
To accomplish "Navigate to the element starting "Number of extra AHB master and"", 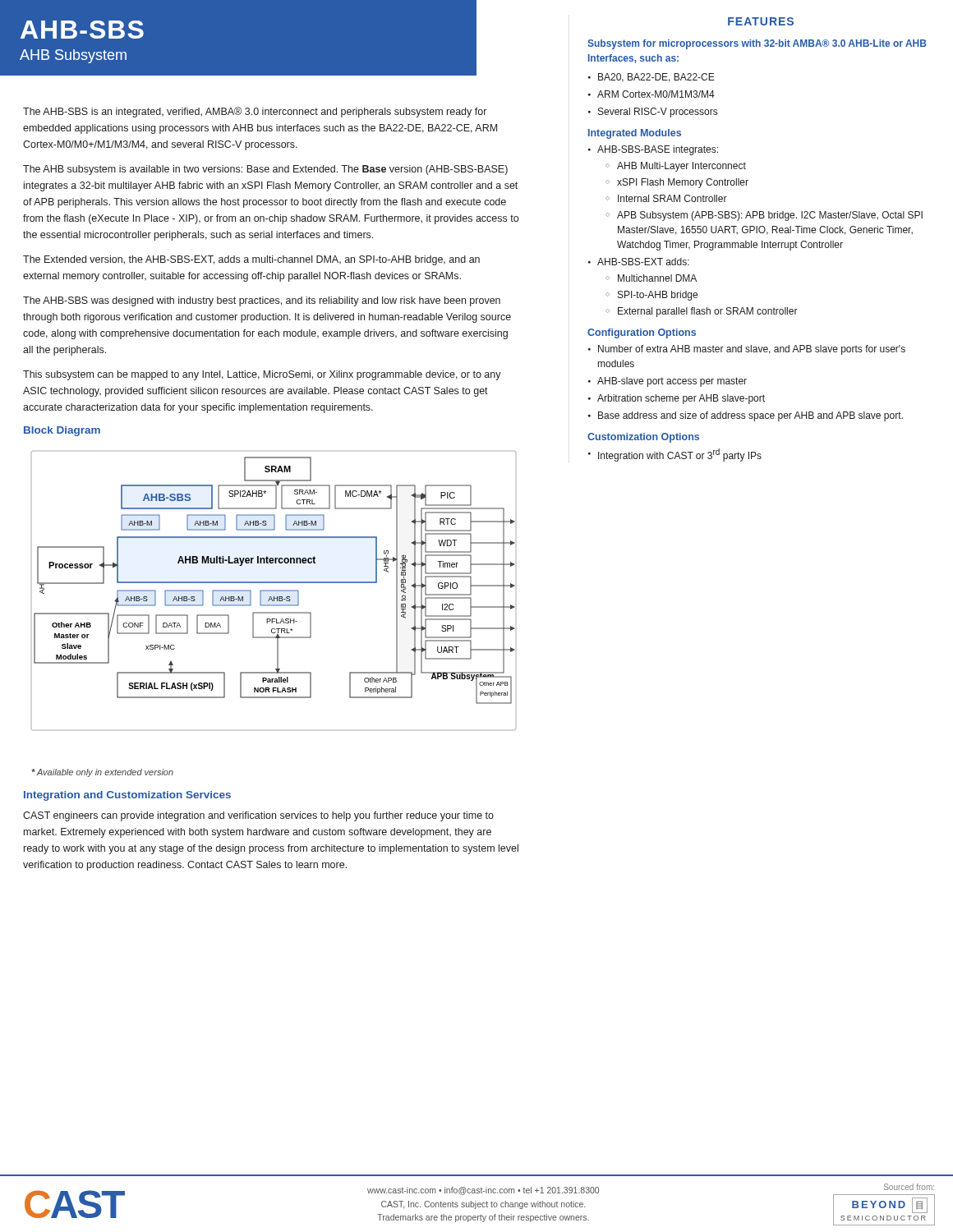I will [751, 356].
